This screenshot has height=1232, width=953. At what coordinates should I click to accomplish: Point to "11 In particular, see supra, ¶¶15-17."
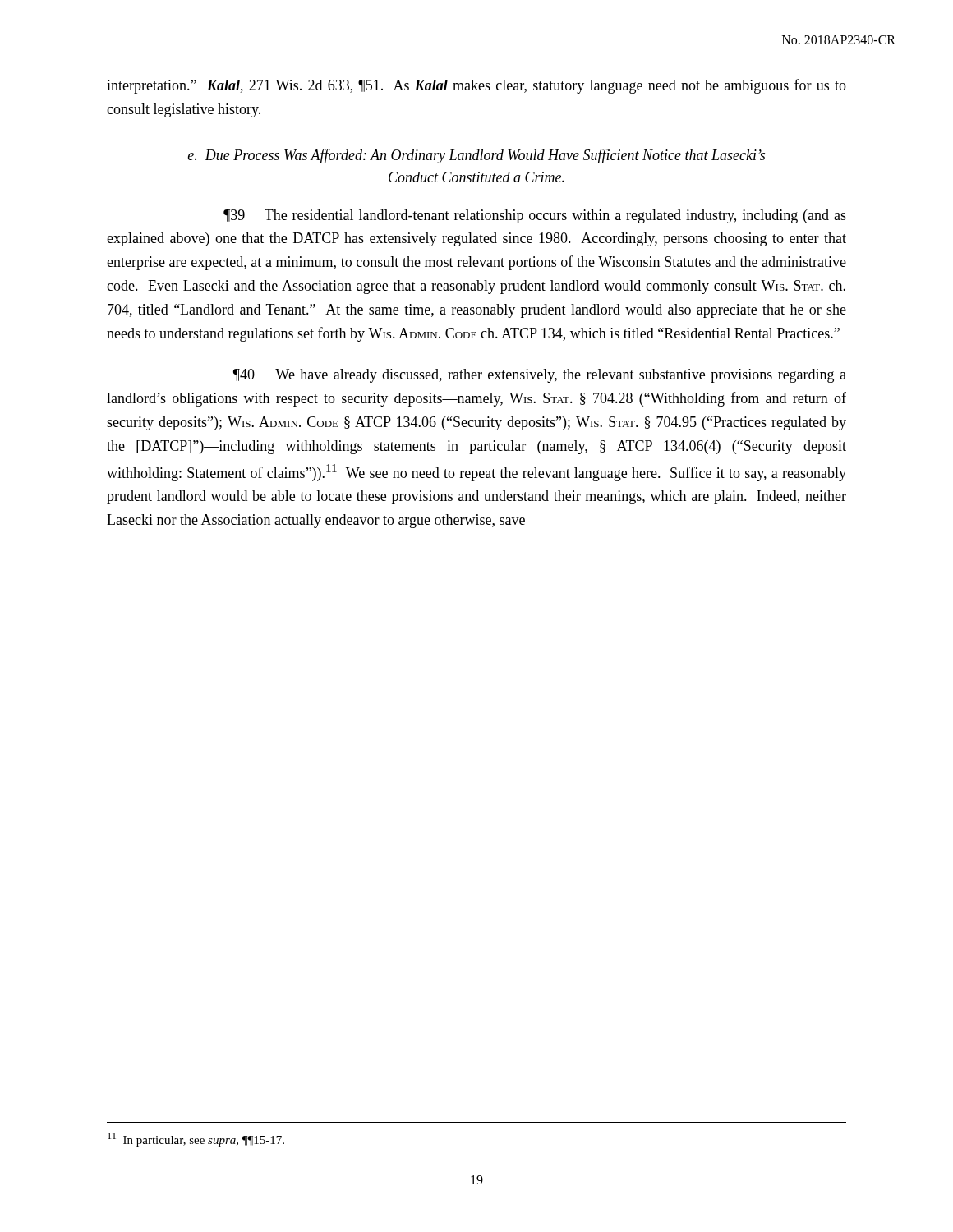[196, 1140]
